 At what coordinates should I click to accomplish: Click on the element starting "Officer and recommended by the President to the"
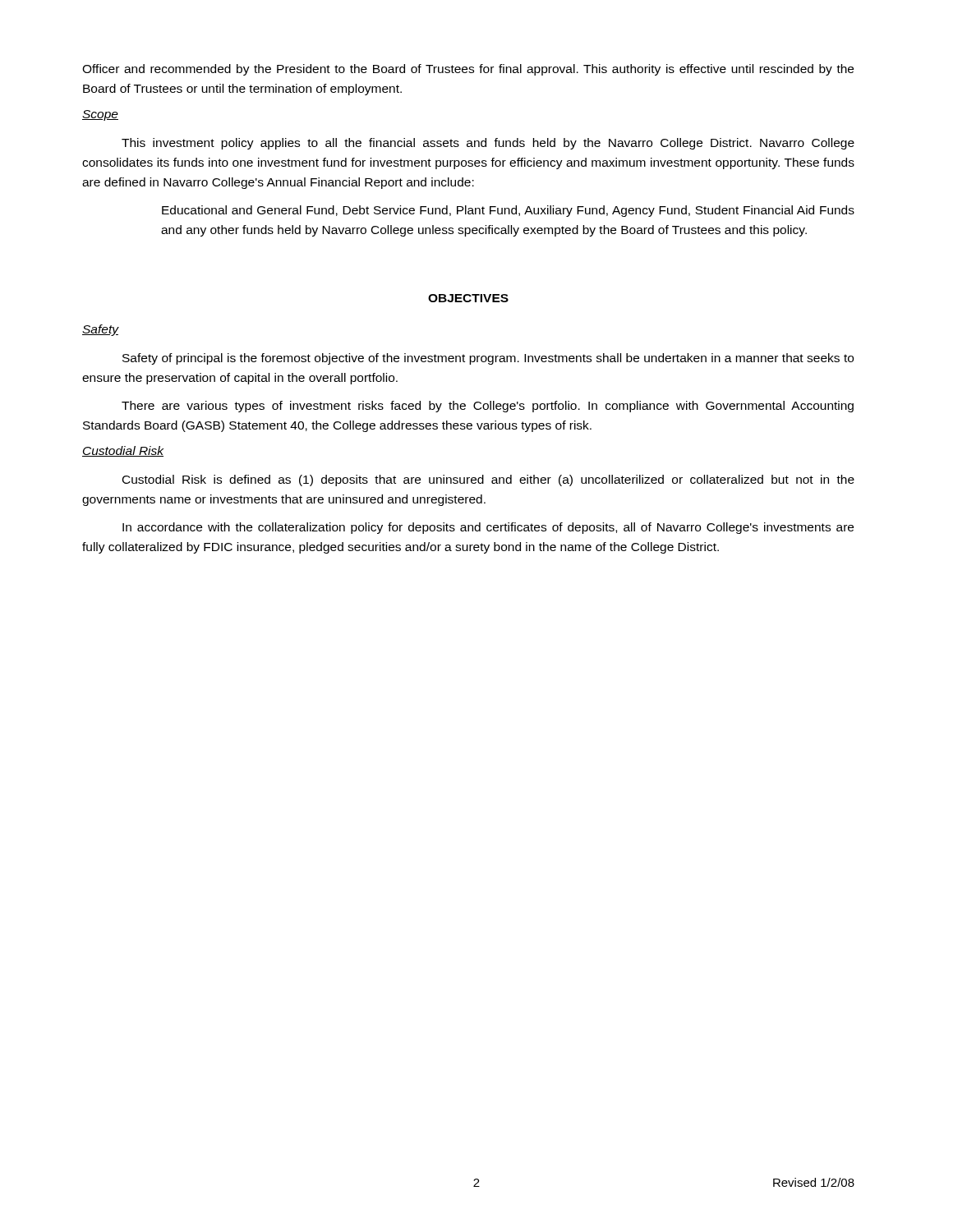click(x=468, y=78)
